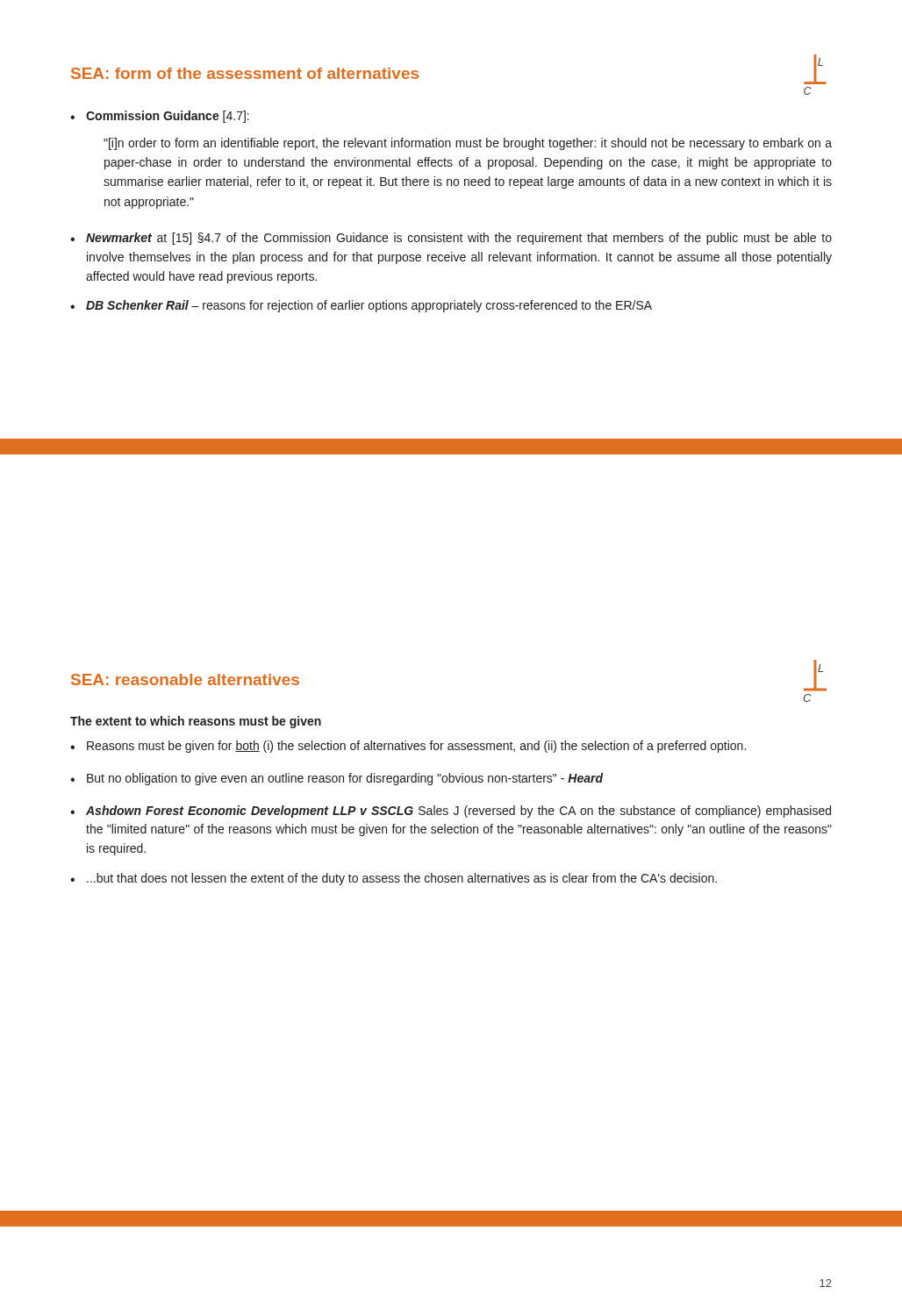Find the block starting "• Reasons must be given for both"
The width and height of the screenshot is (902, 1316).
tap(451, 748)
